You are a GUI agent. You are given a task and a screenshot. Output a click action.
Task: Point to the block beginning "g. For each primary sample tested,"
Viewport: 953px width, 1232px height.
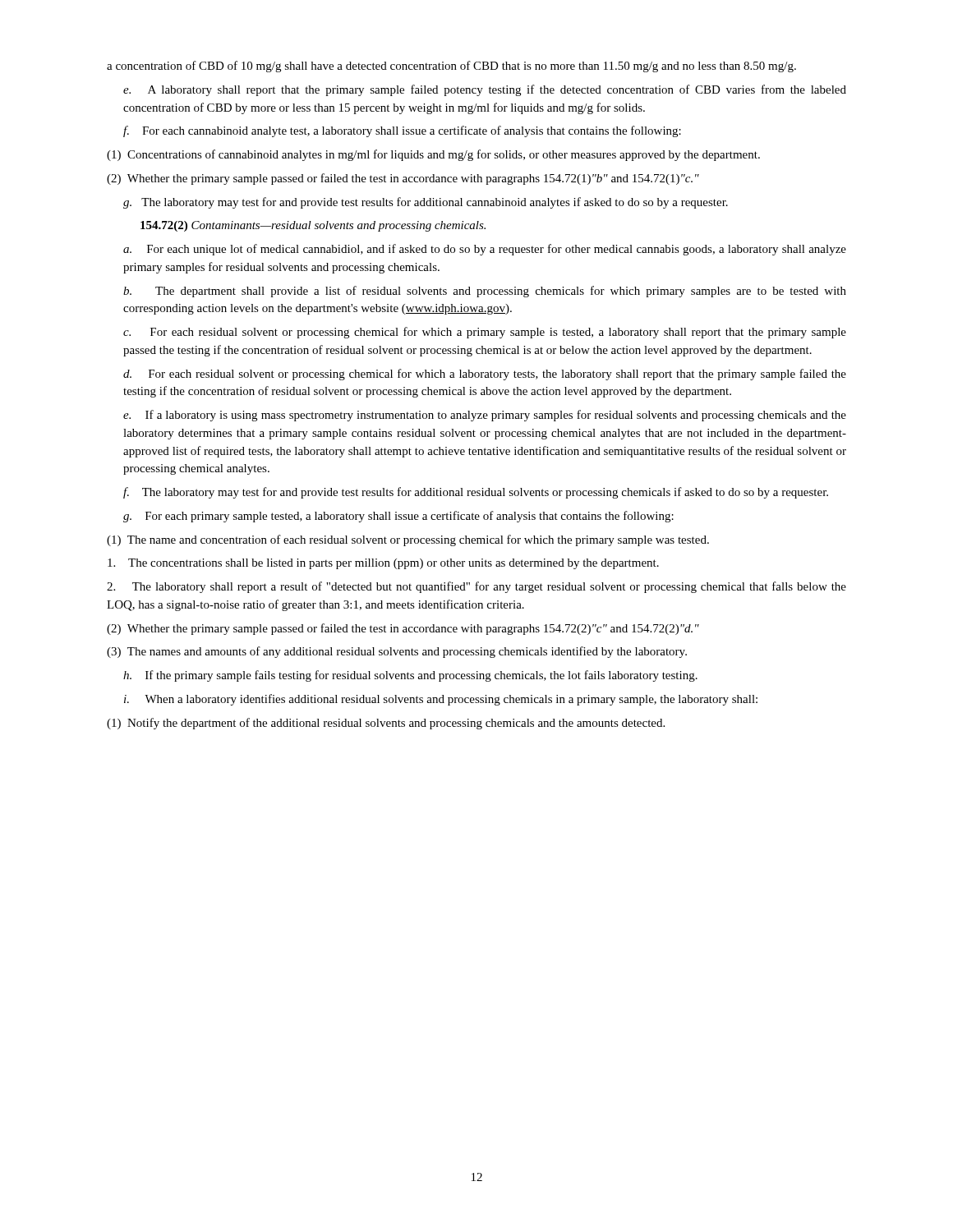click(476, 516)
